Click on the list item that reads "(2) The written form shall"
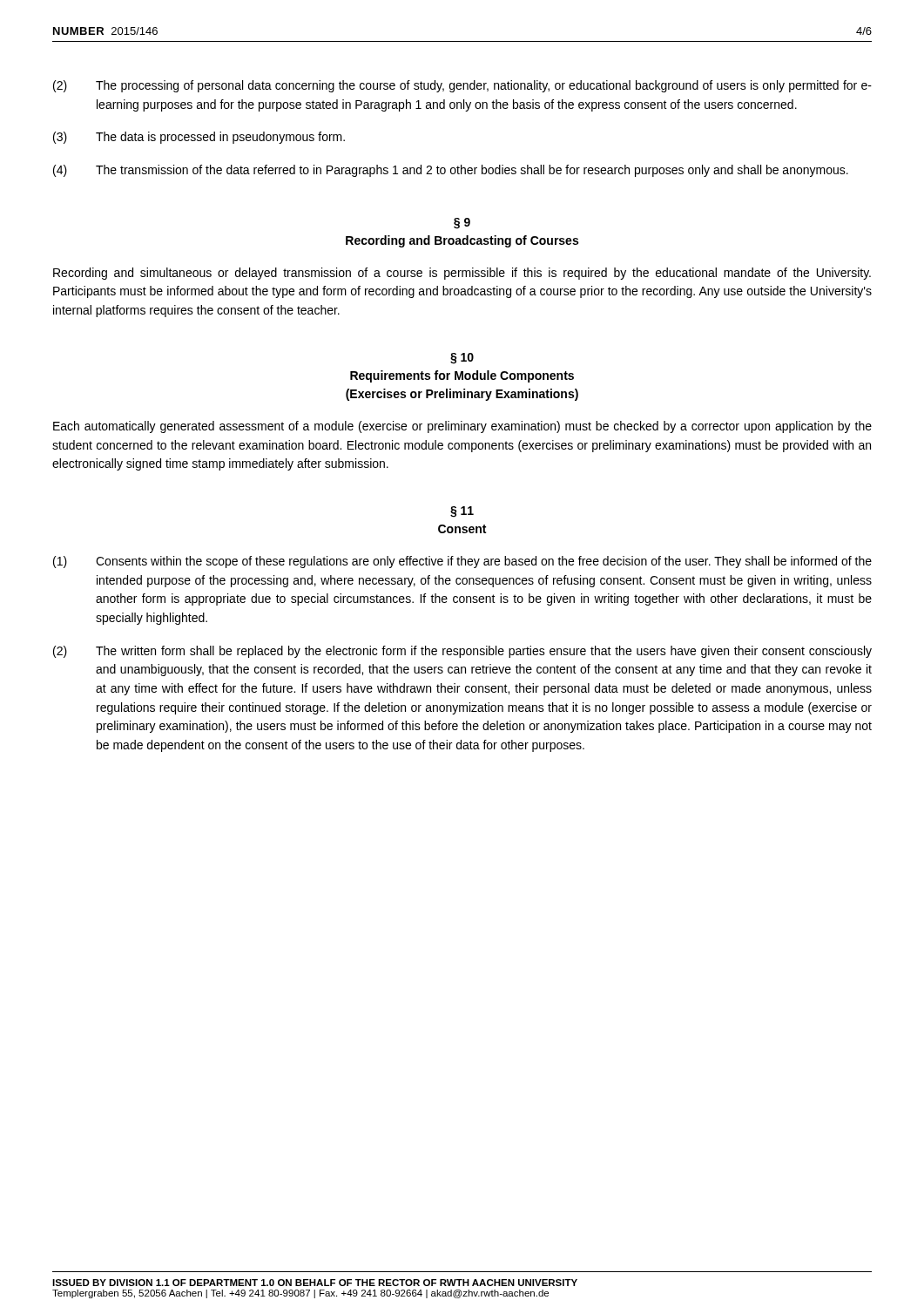This screenshot has width=924, height=1307. point(462,699)
